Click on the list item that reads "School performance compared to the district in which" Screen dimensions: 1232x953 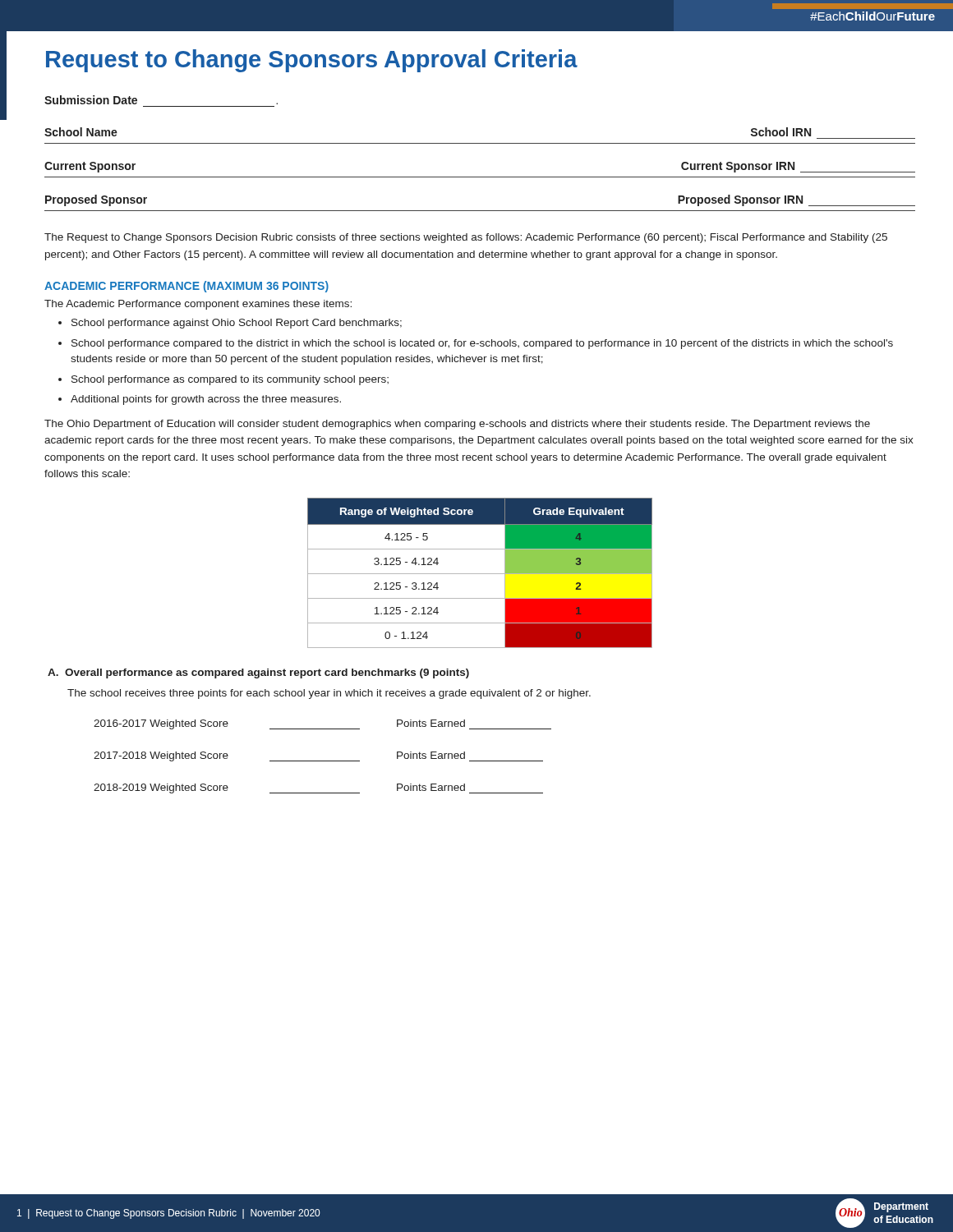click(x=482, y=351)
